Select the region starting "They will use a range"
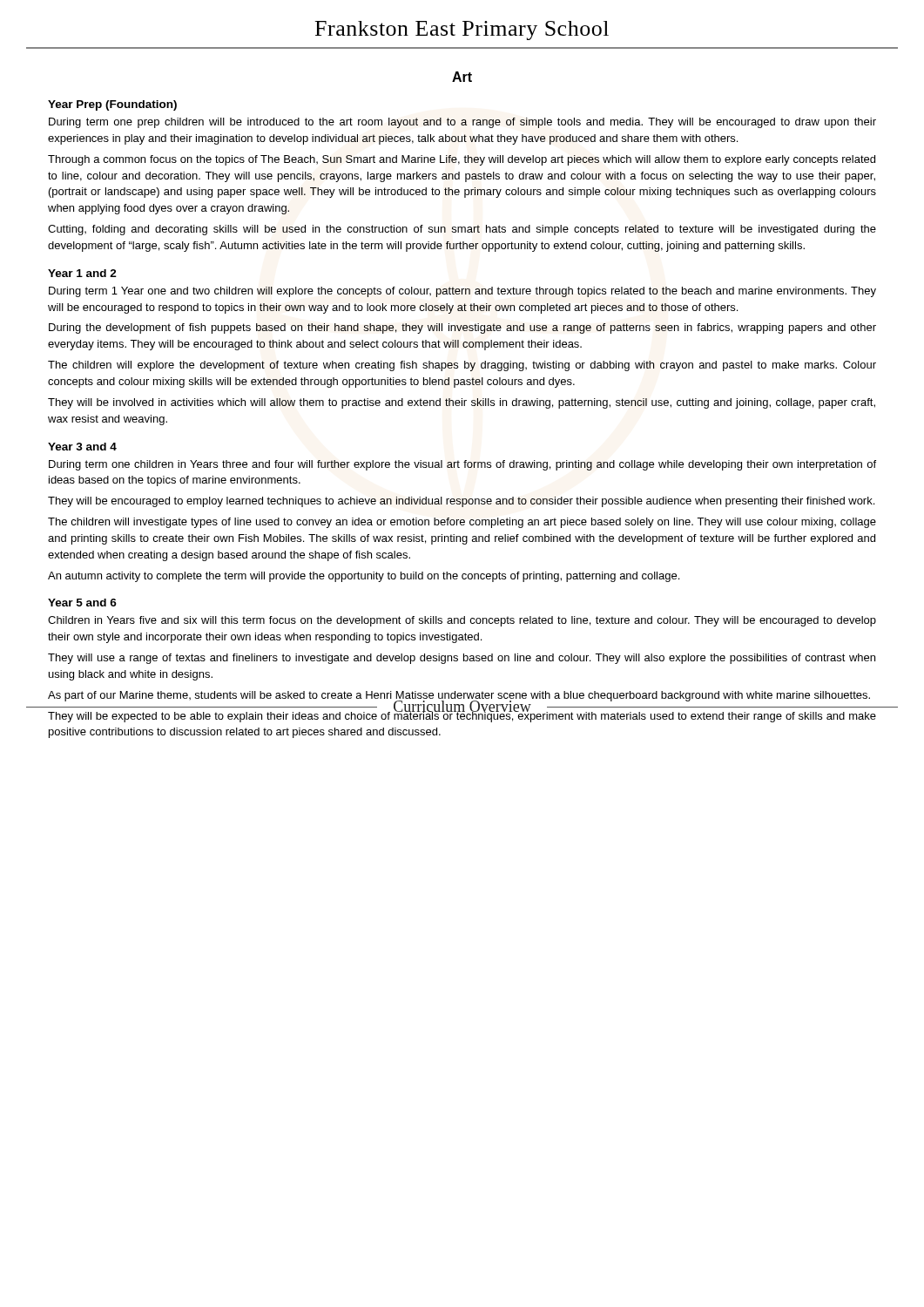The image size is (924, 1307). (x=462, y=666)
